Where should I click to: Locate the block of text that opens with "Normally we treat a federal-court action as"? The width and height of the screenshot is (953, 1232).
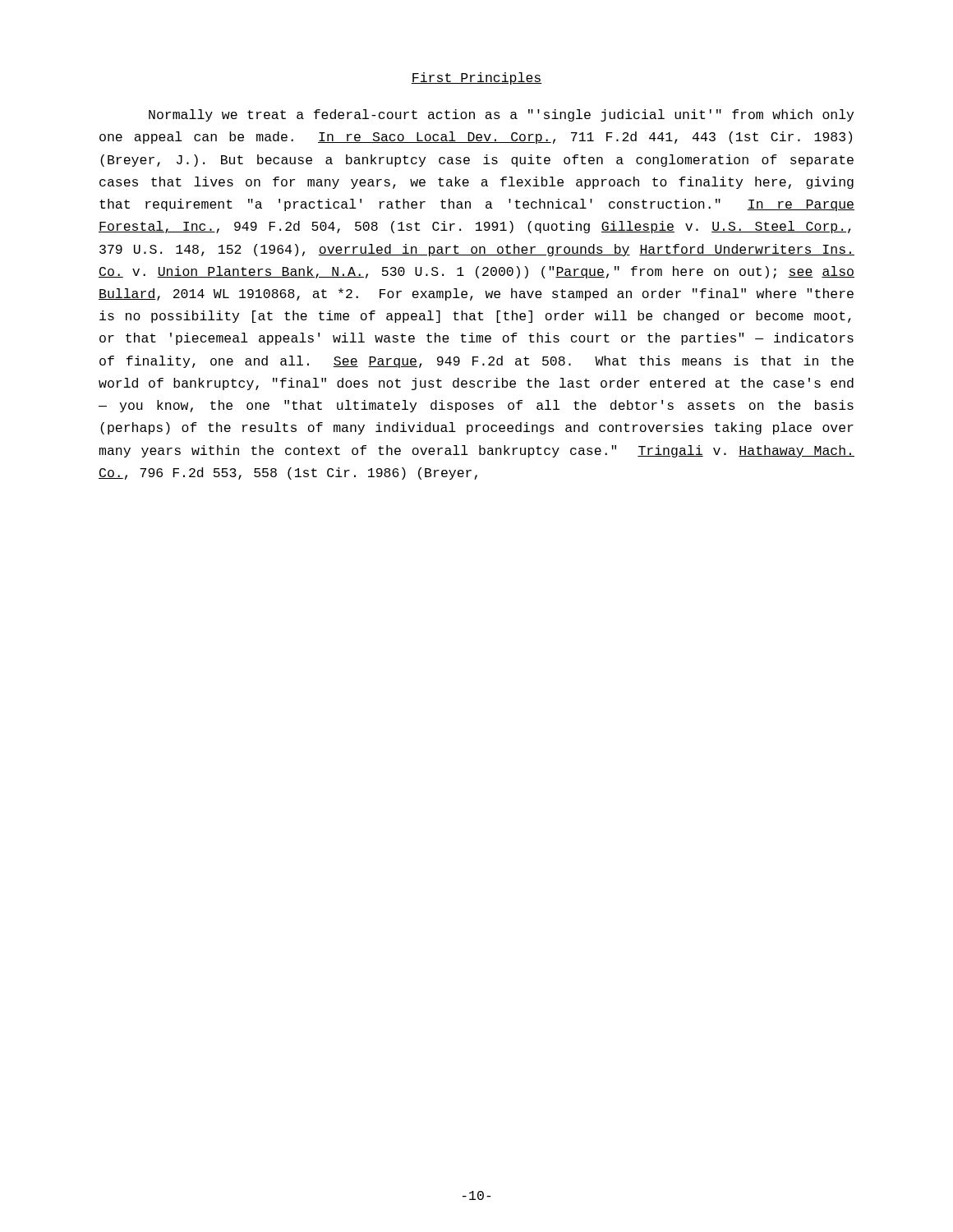pos(476,294)
